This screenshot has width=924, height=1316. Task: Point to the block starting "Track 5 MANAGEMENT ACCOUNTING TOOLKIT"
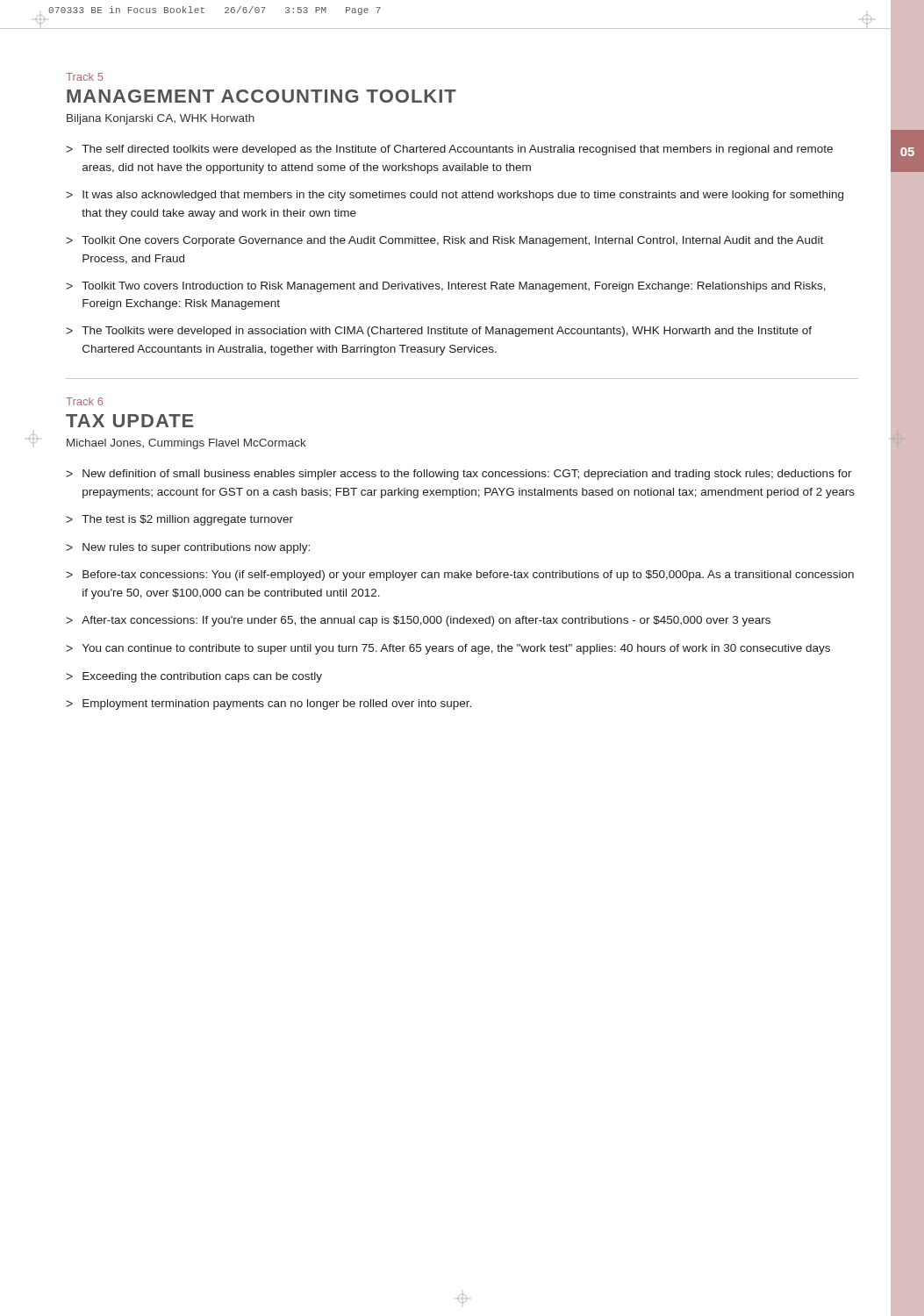[x=462, y=89]
